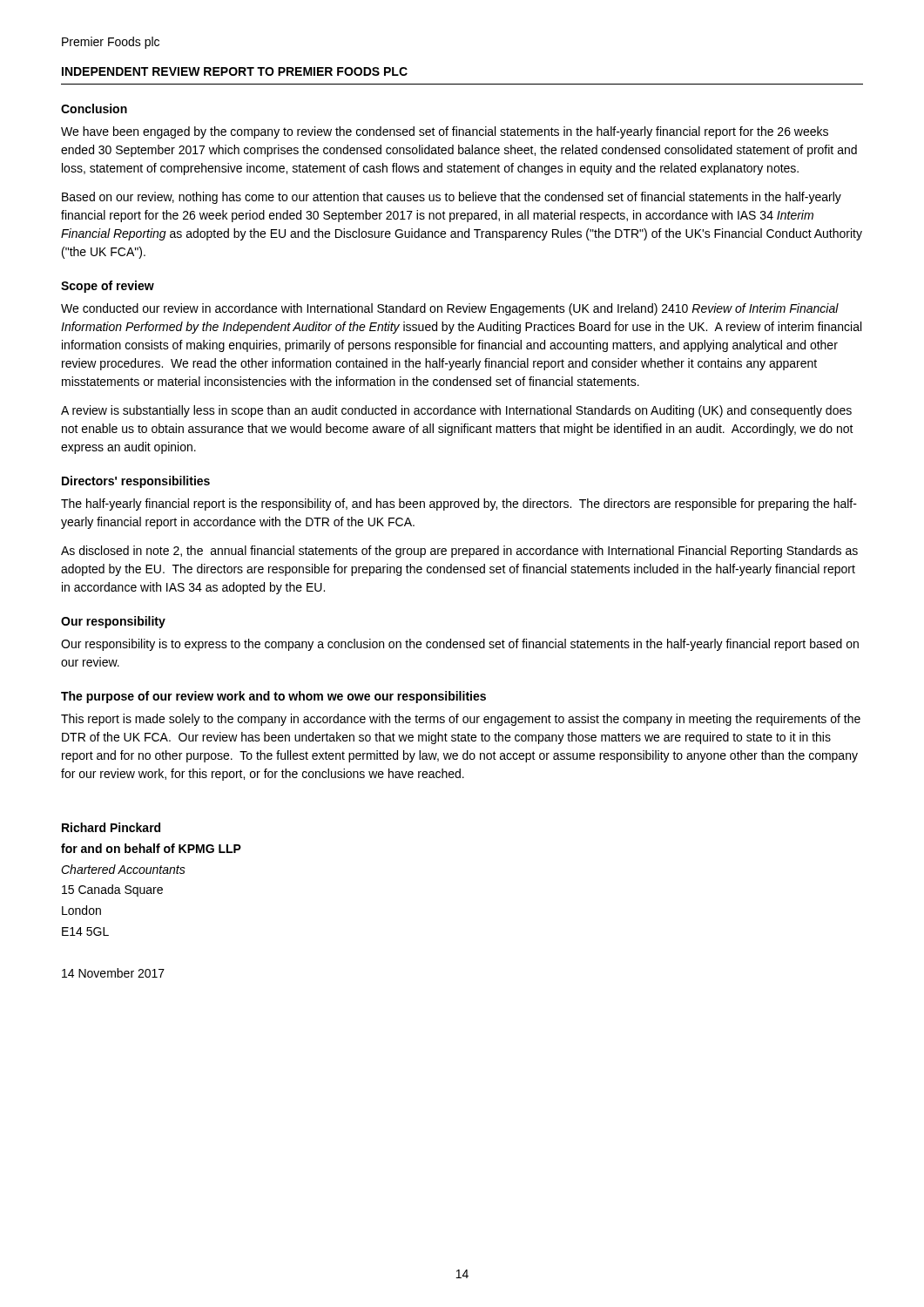The height and width of the screenshot is (1307, 924).
Task: Navigate to the text block starting "Our responsibility is to express to the"
Action: (x=460, y=653)
